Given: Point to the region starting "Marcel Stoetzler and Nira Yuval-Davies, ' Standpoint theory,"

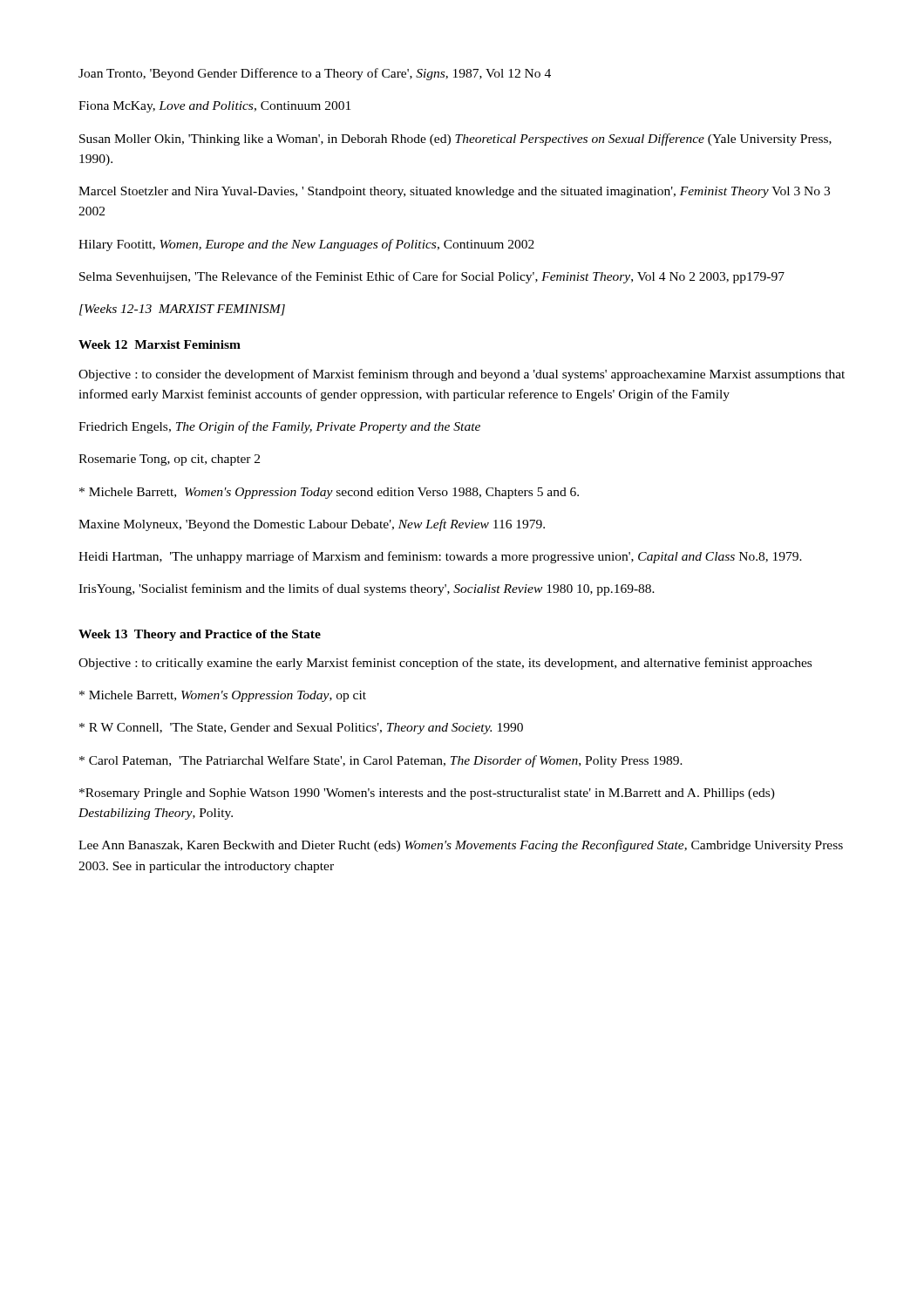Looking at the screenshot, I should tap(462, 201).
